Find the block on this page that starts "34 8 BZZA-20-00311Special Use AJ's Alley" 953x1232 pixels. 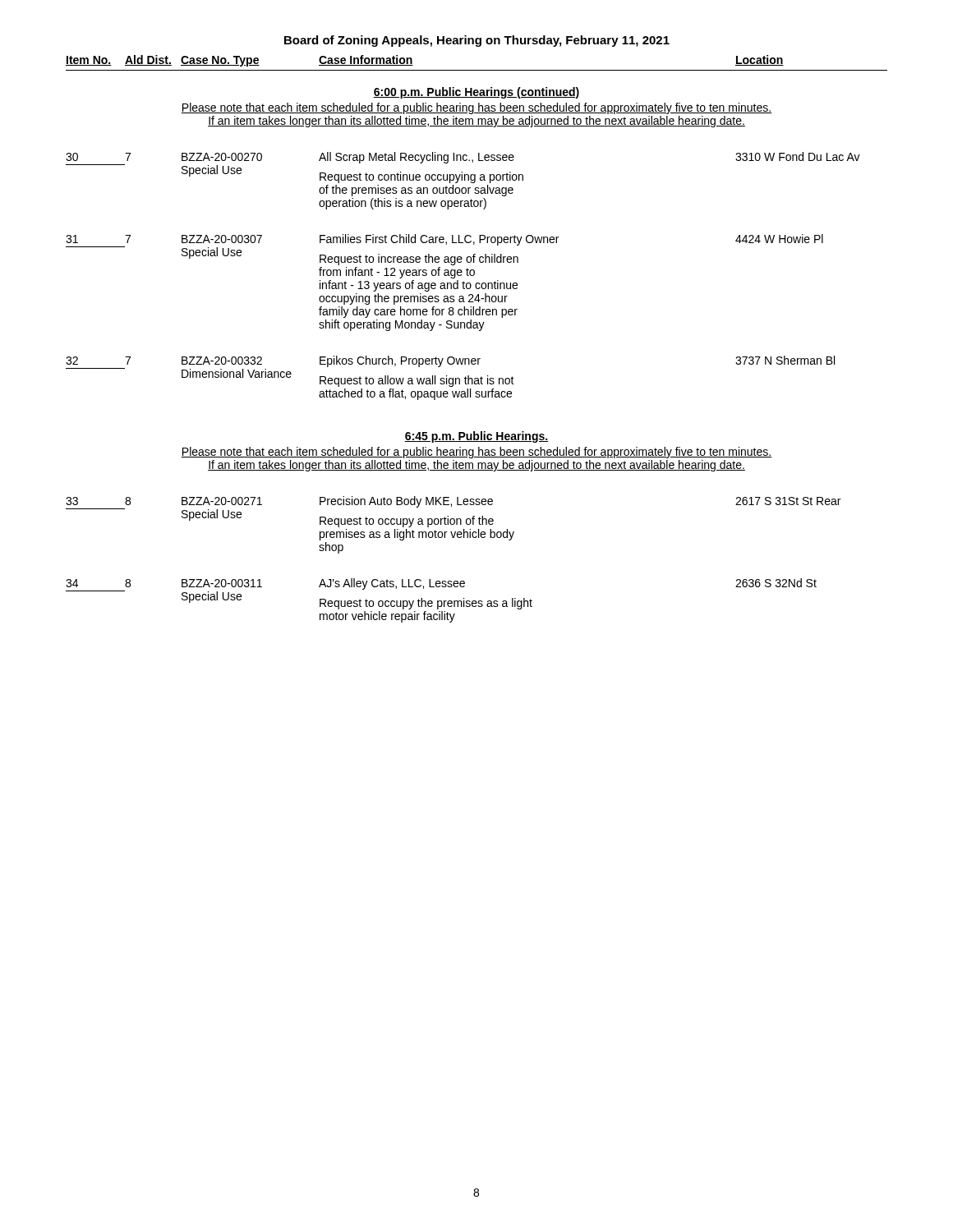[x=476, y=600]
